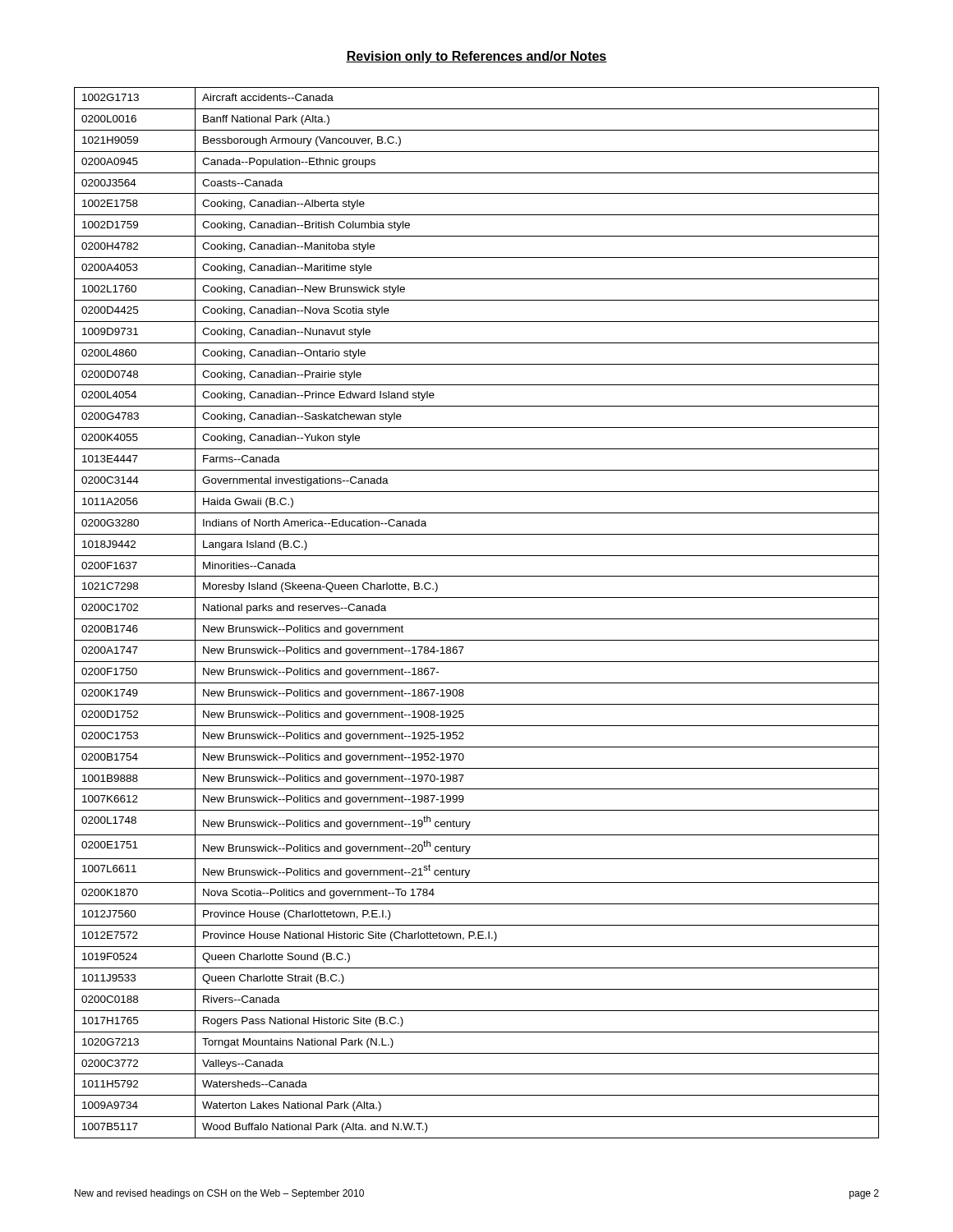Click on the title that says "Revision only to References and/or Notes"
Image resolution: width=953 pixels, height=1232 pixels.
click(x=476, y=56)
